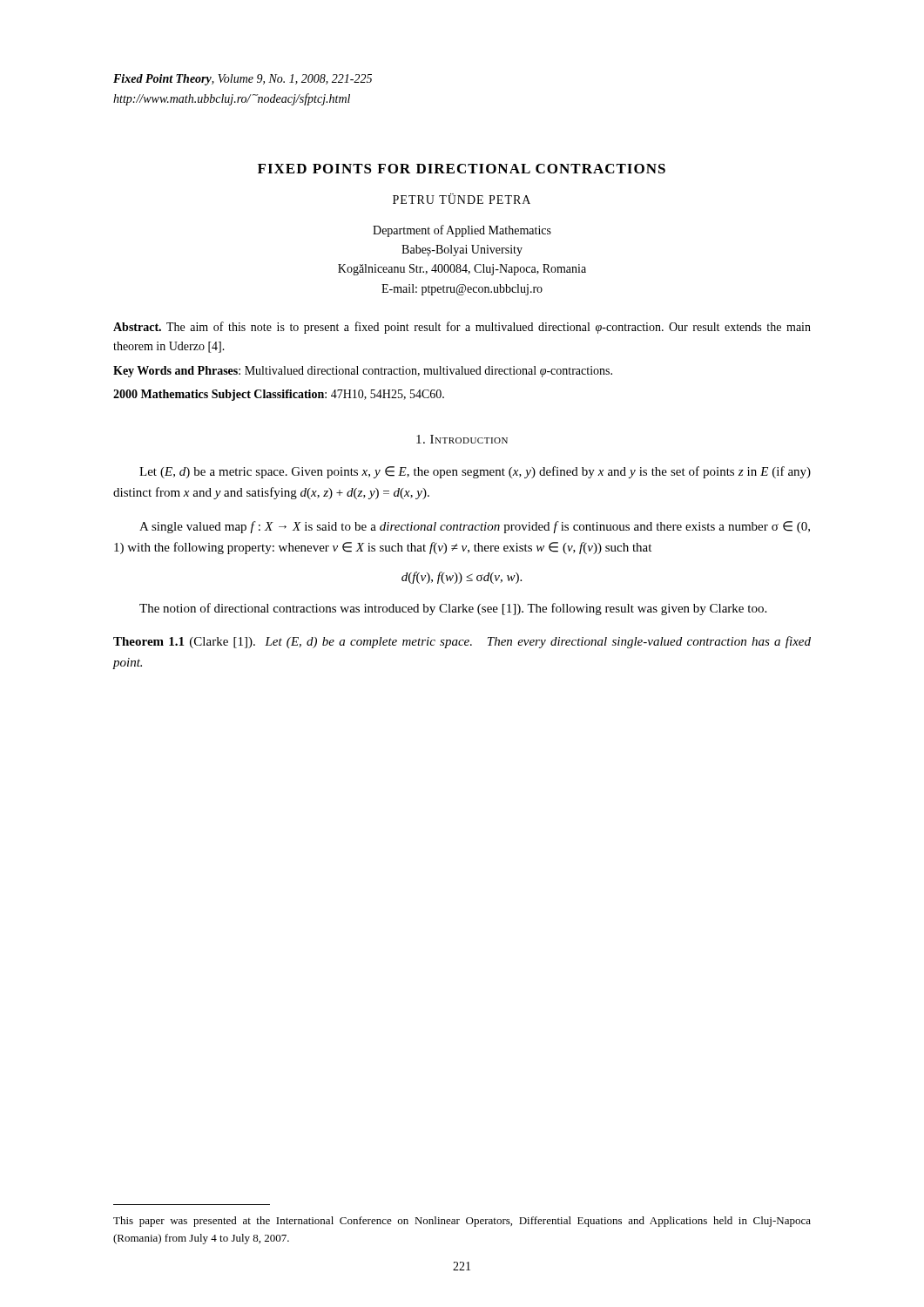Point to the block starting "Petru Tünde Petra"
This screenshot has width=924, height=1307.
[x=462, y=200]
